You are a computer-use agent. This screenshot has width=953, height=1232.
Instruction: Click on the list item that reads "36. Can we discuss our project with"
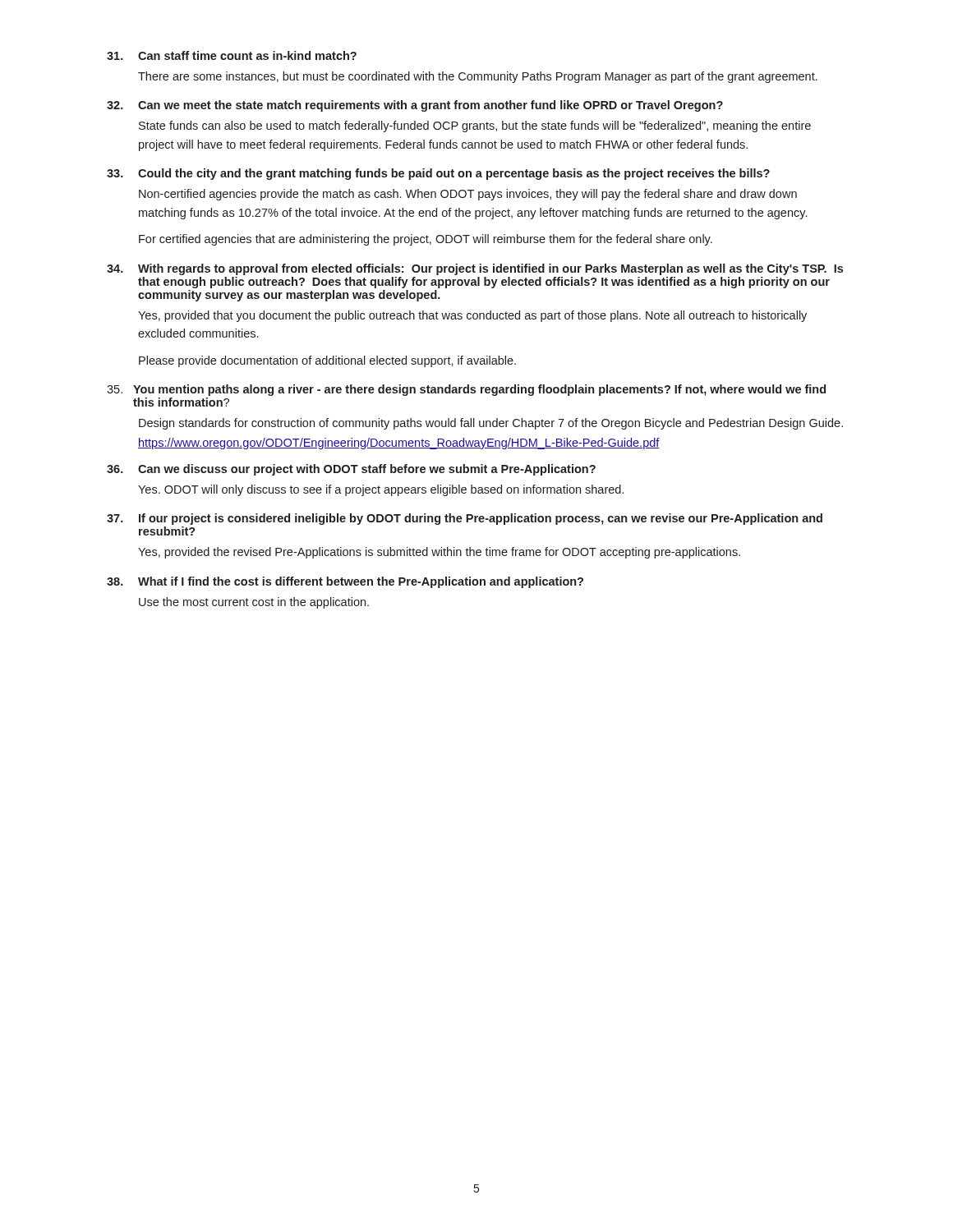point(476,480)
